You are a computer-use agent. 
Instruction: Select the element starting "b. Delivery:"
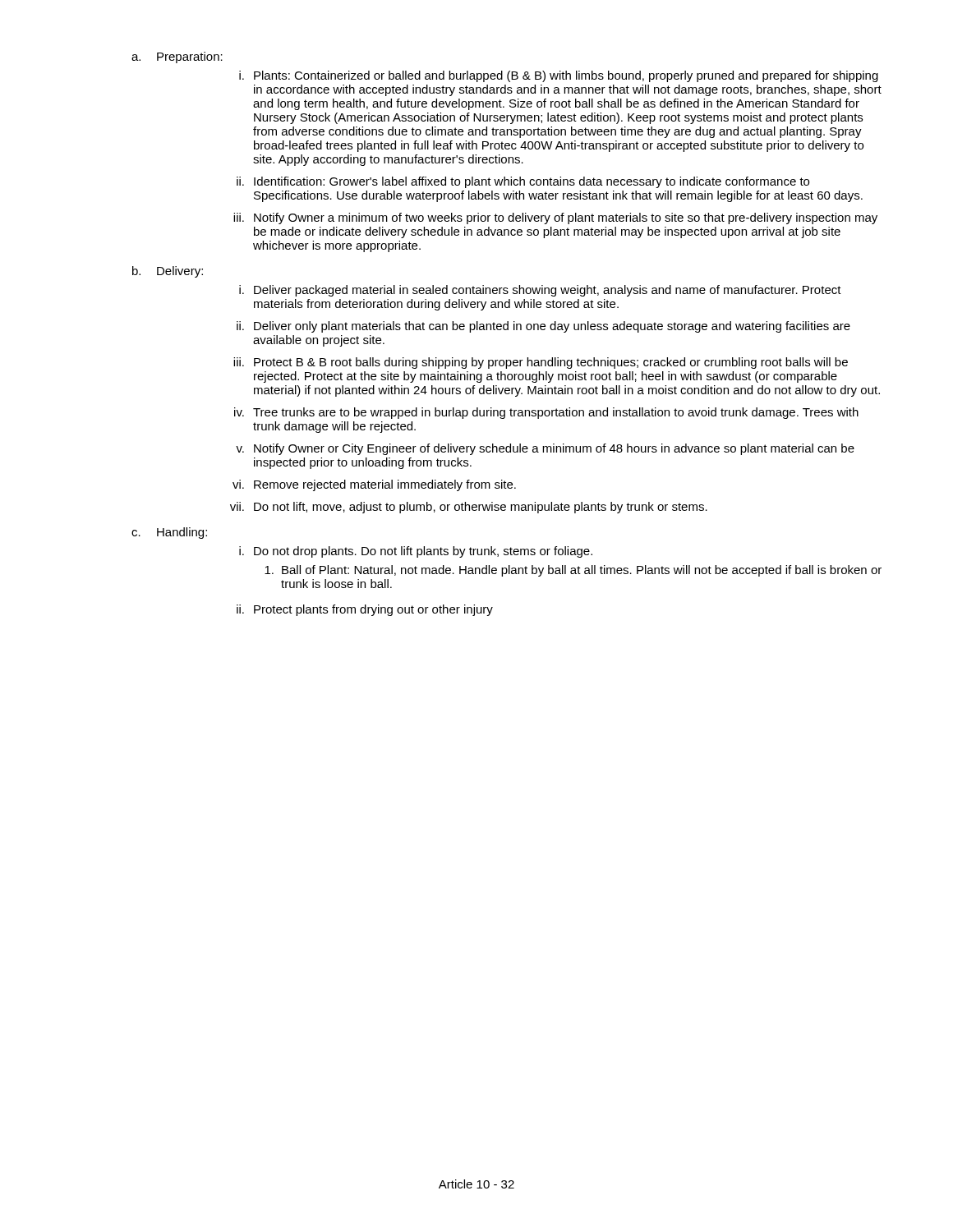coord(168,271)
